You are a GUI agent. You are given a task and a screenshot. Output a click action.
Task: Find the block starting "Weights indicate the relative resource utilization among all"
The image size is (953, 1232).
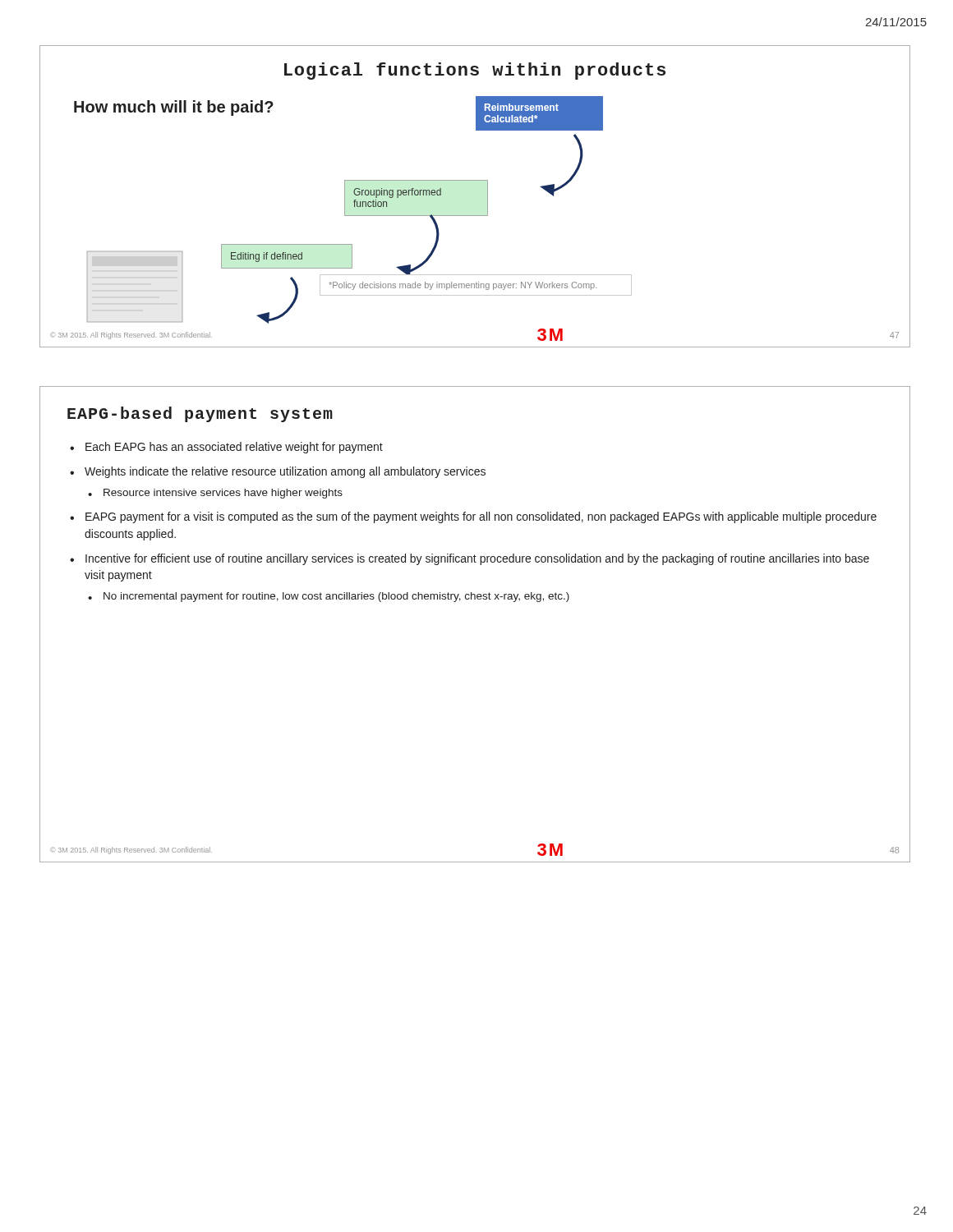484,483
